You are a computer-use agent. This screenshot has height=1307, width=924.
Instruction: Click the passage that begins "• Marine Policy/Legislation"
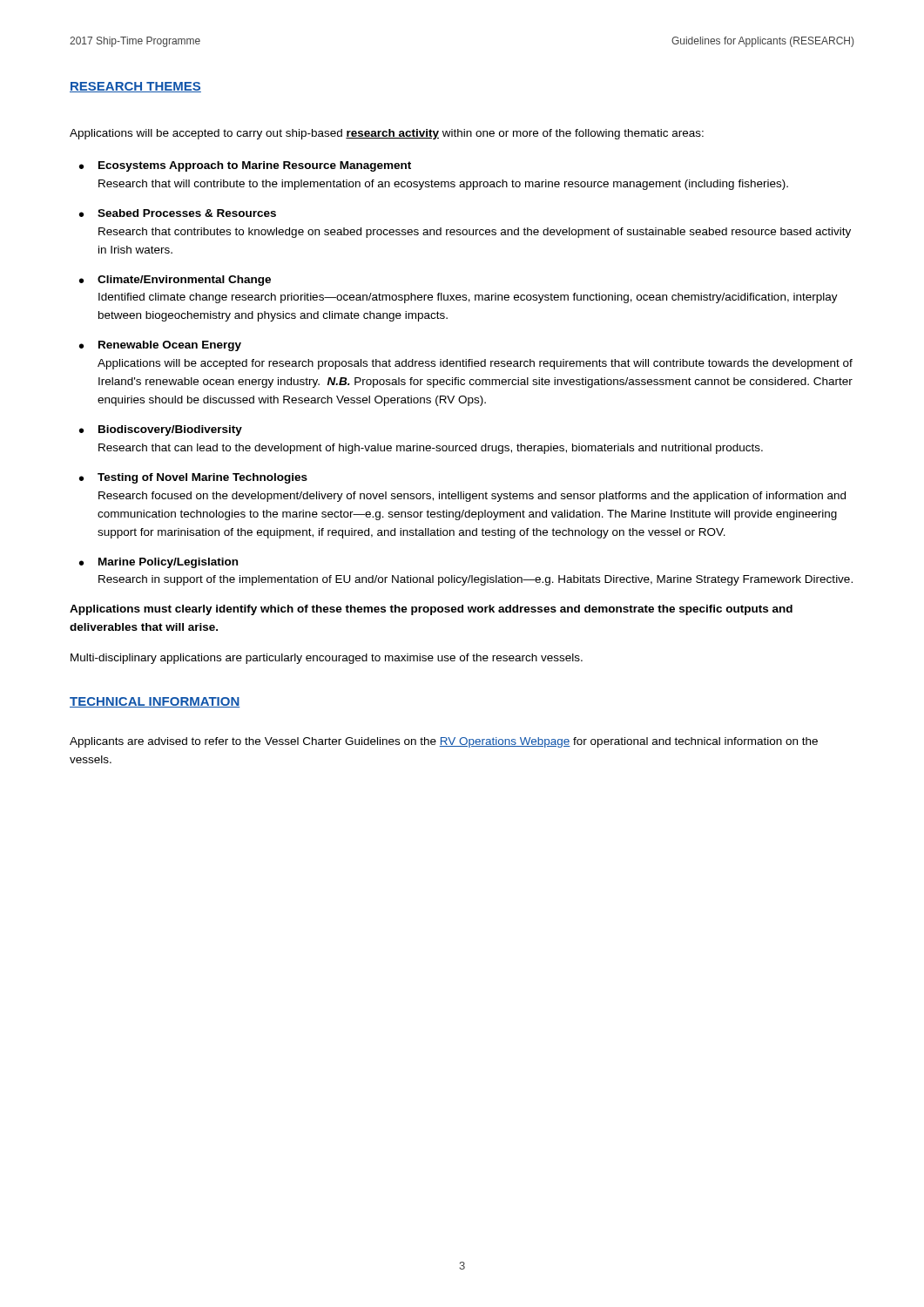[x=466, y=571]
